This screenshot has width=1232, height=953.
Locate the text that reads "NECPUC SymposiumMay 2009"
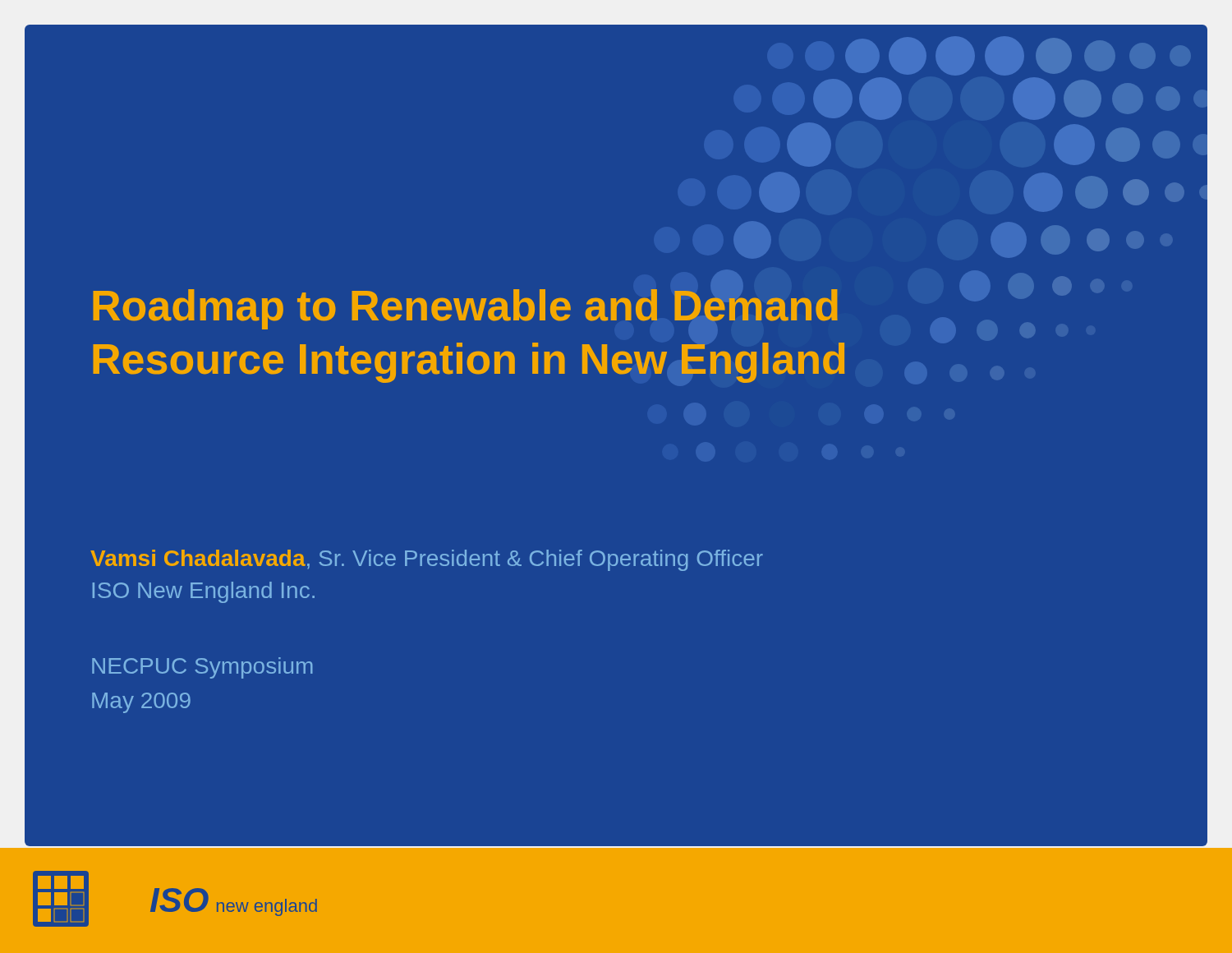tap(202, 683)
